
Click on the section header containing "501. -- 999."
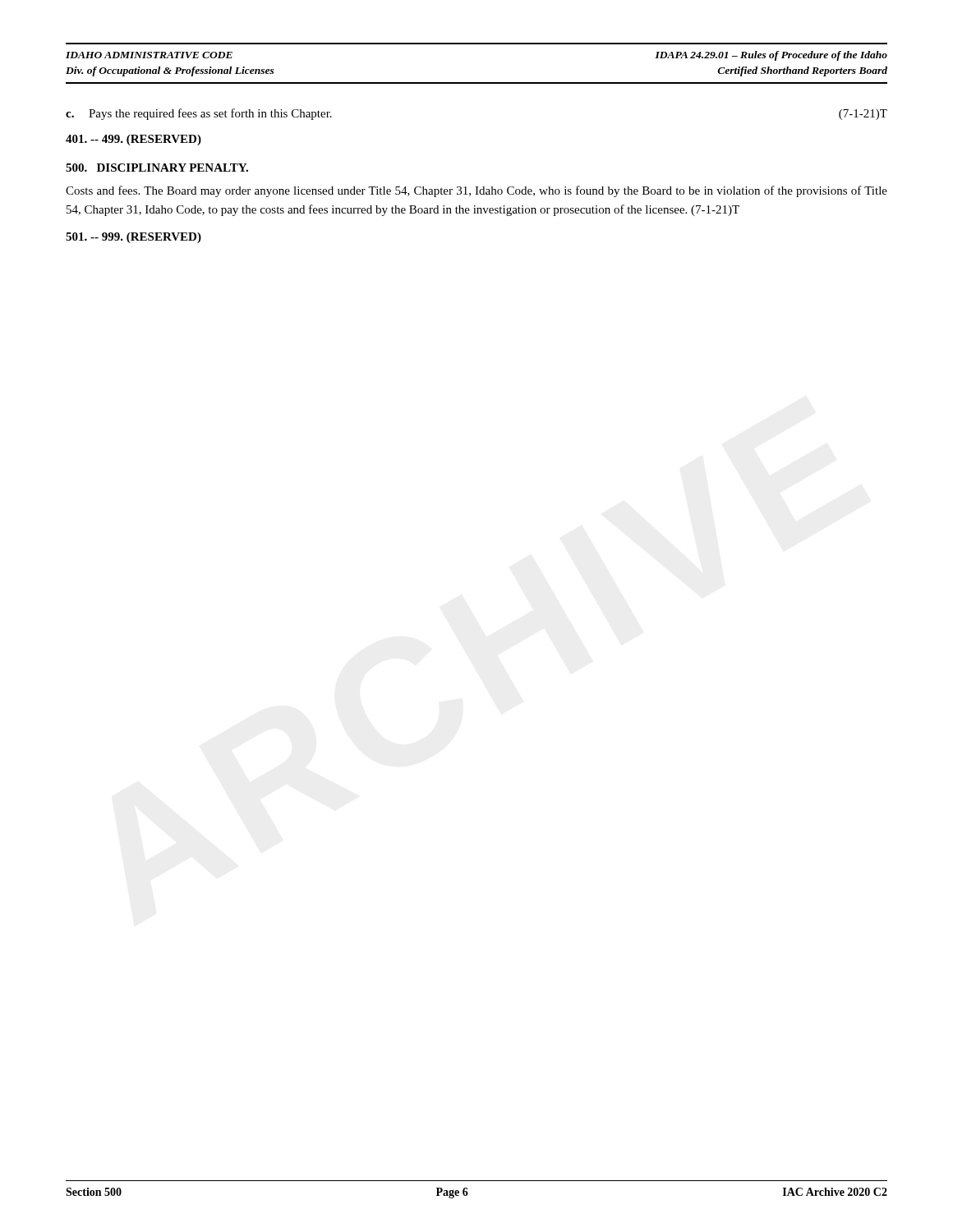(x=133, y=237)
